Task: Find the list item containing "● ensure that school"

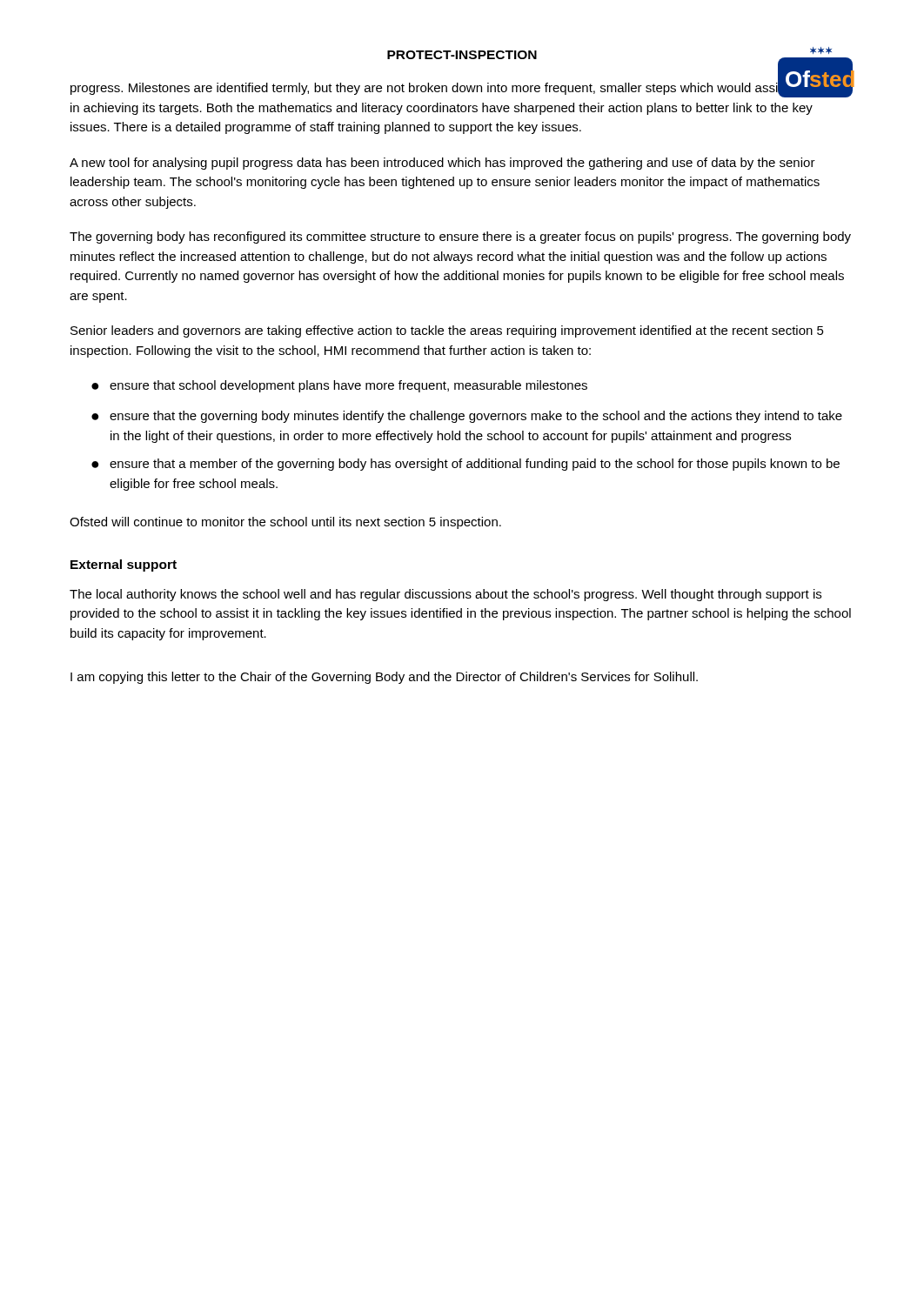Action: click(472, 387)
